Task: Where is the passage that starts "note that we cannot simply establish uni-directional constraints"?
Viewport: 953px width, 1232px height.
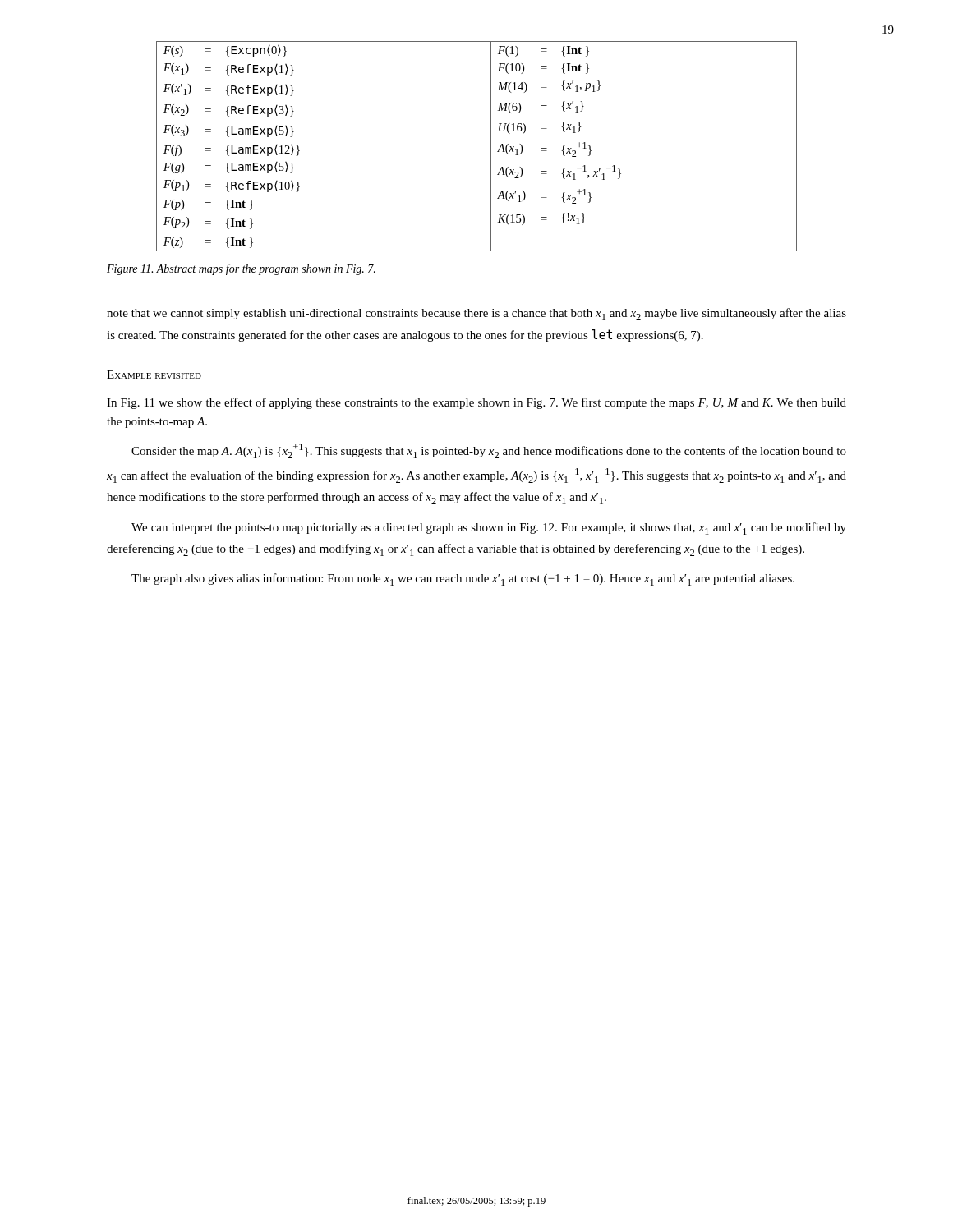Action: (x=476, y=325)
